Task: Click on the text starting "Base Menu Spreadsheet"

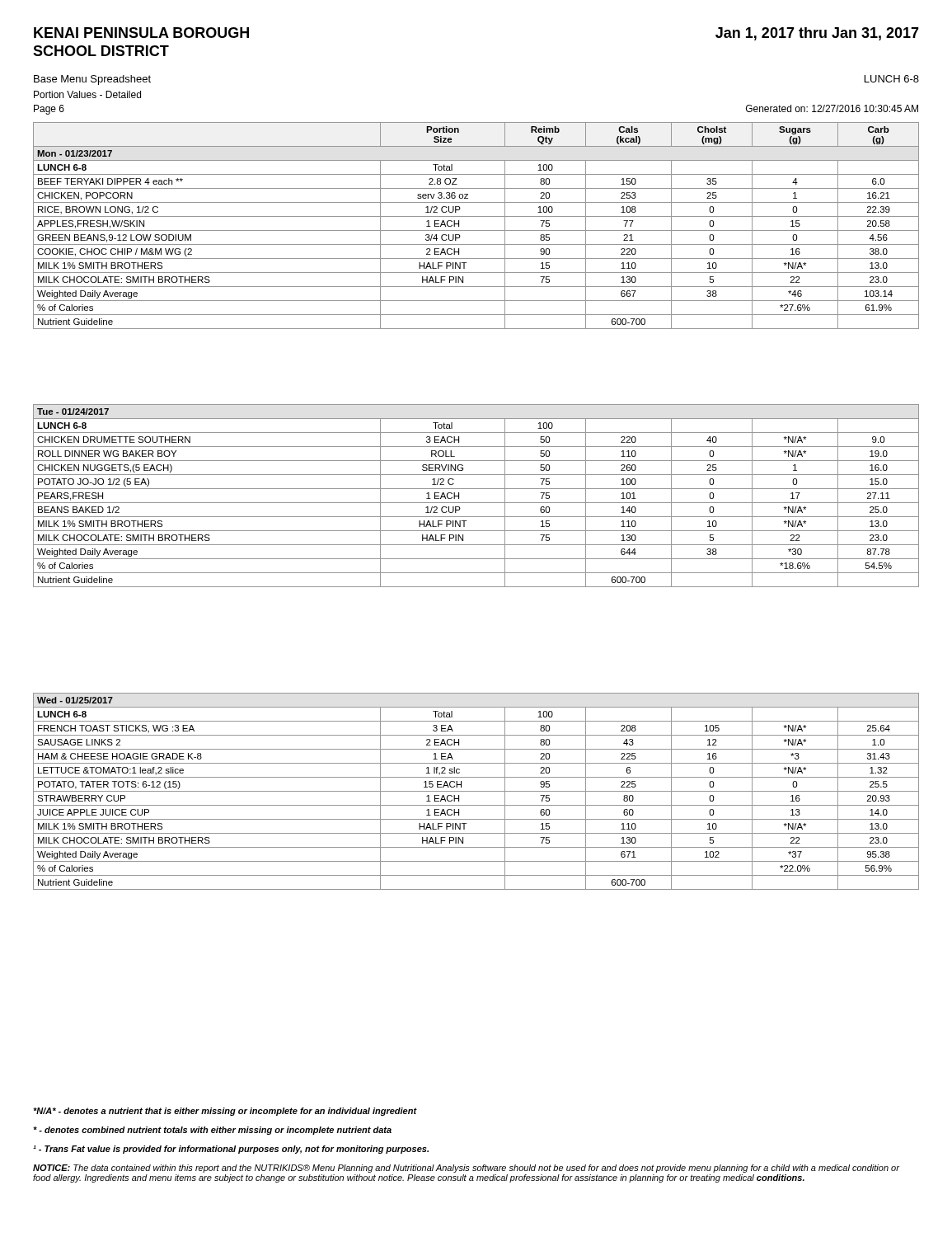Action: tap(92, 79)
